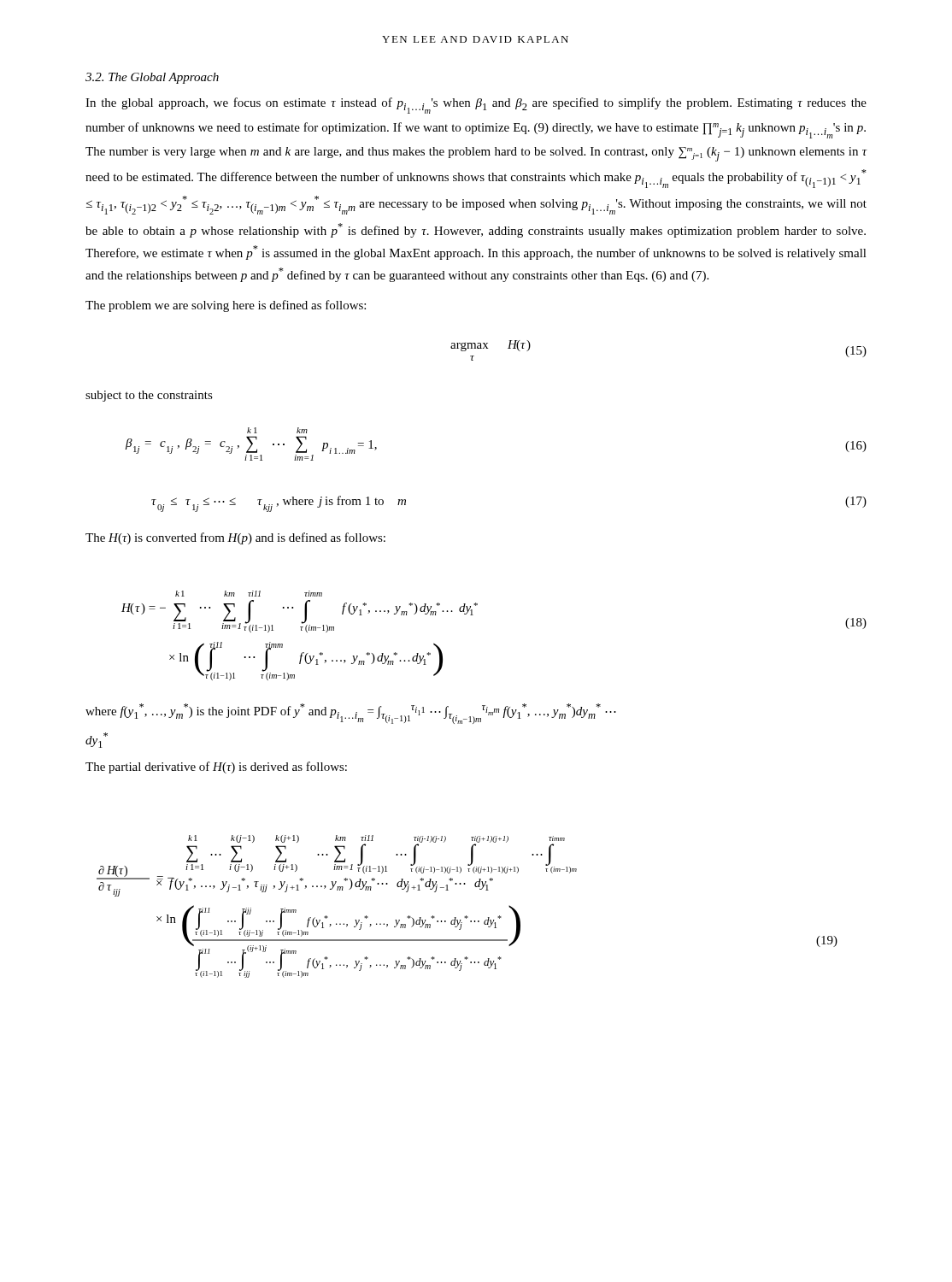Locate the block of text that opens with "The H(τ) is converted from"

236,537
